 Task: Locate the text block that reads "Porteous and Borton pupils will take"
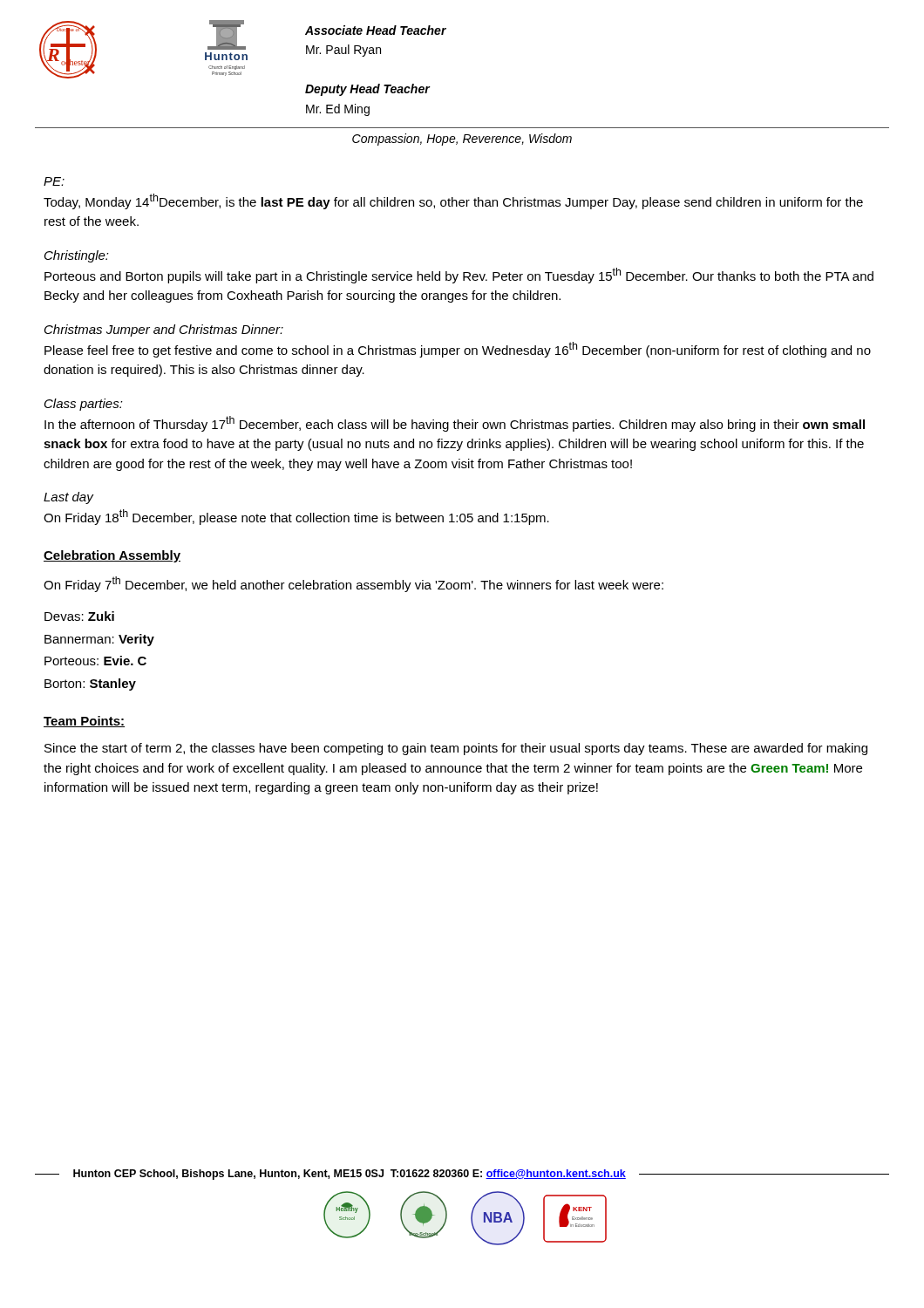[x=459, y=284]
